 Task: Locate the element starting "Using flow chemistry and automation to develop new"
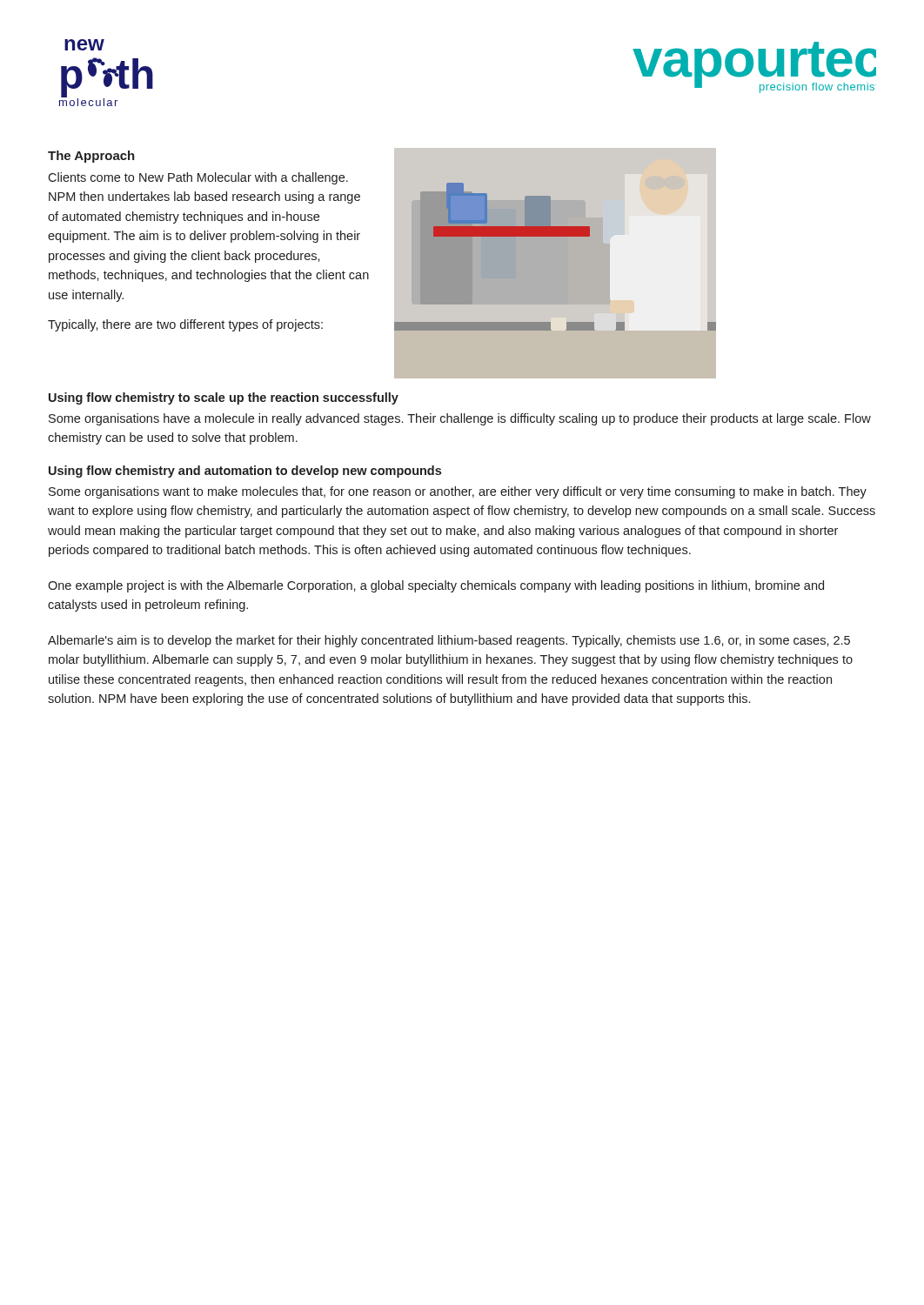pos(245,471)
